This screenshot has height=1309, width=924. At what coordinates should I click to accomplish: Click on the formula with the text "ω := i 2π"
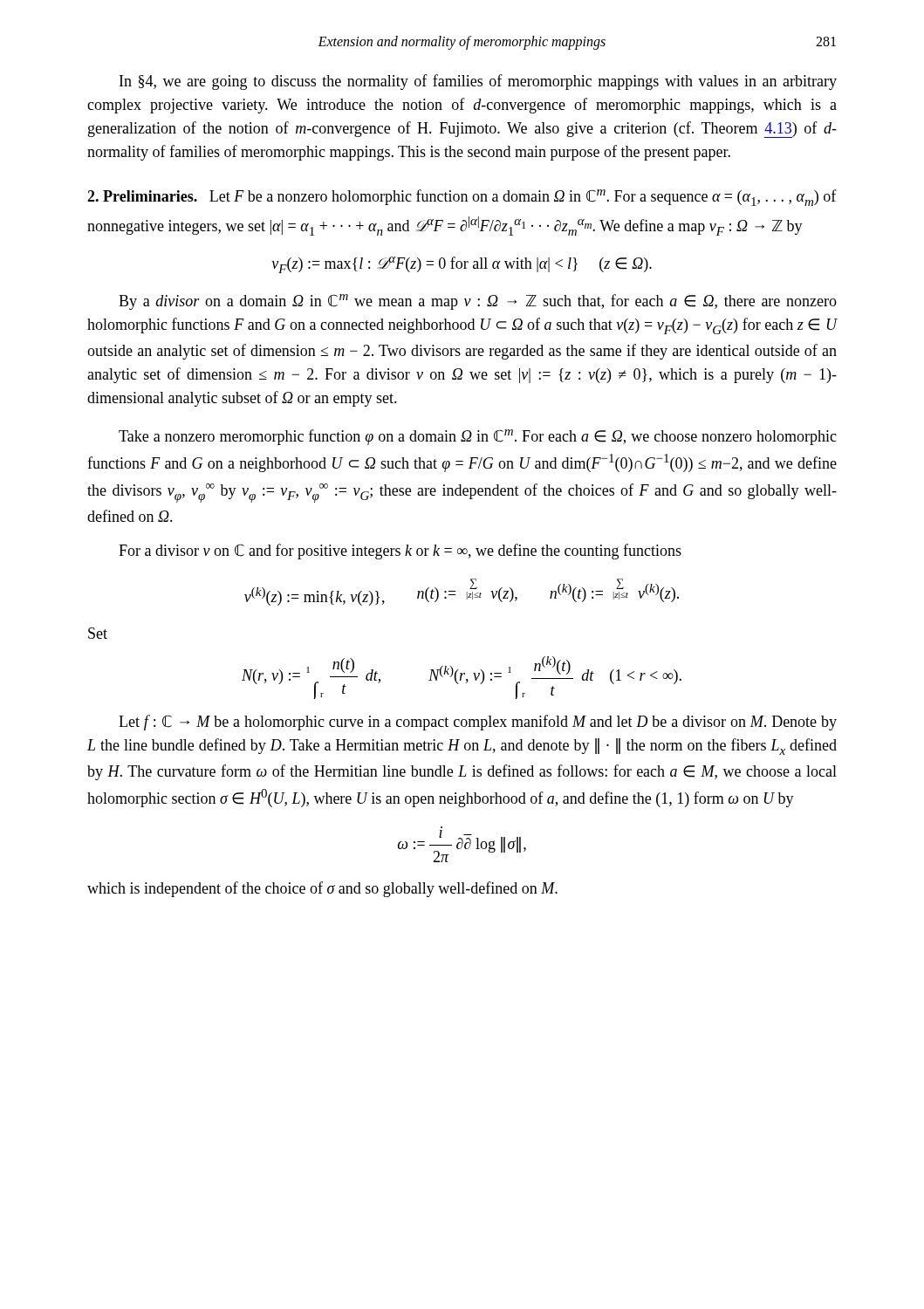click(x=462, y=845)
